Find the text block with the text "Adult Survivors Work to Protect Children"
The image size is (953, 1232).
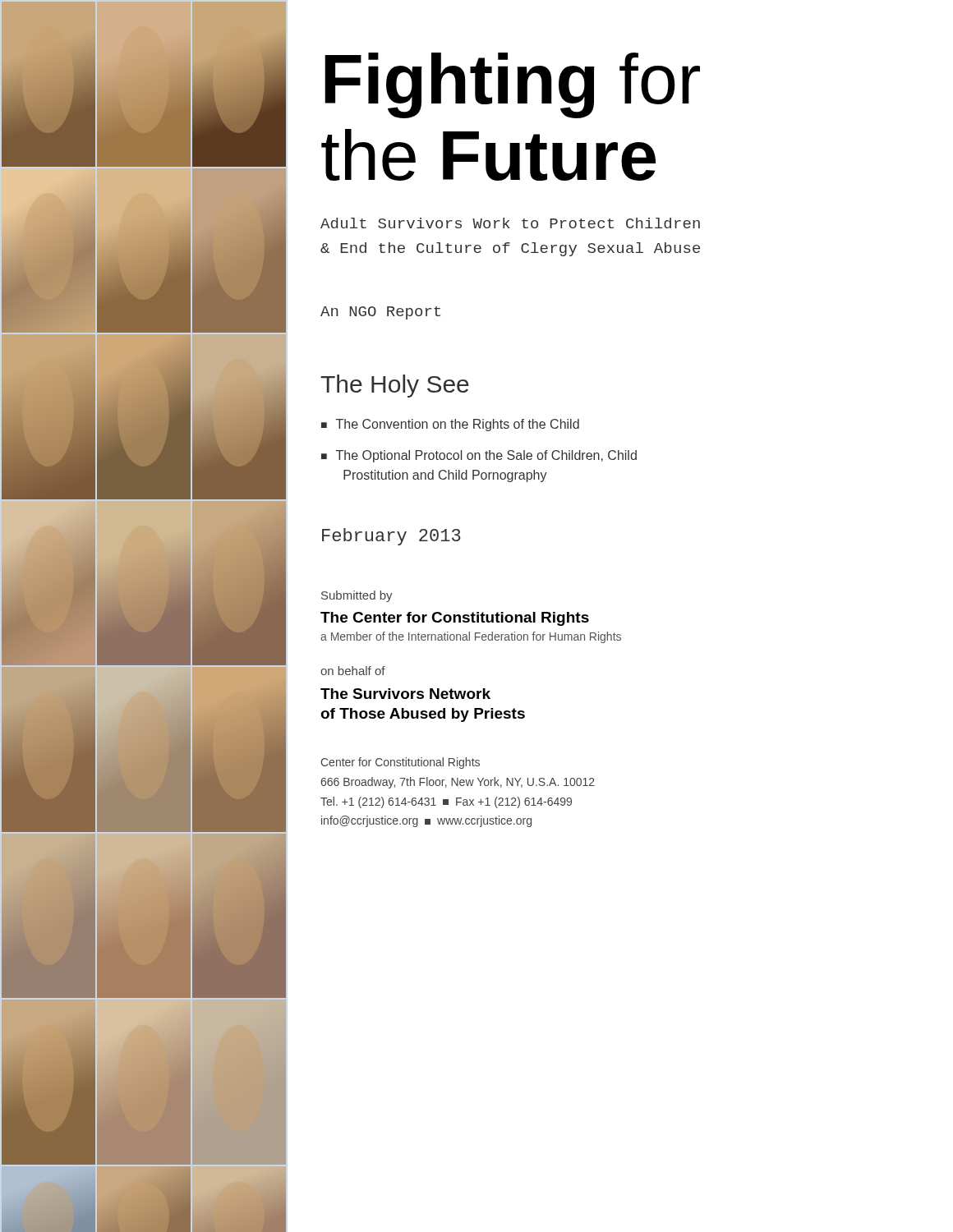tap(511, 236)
